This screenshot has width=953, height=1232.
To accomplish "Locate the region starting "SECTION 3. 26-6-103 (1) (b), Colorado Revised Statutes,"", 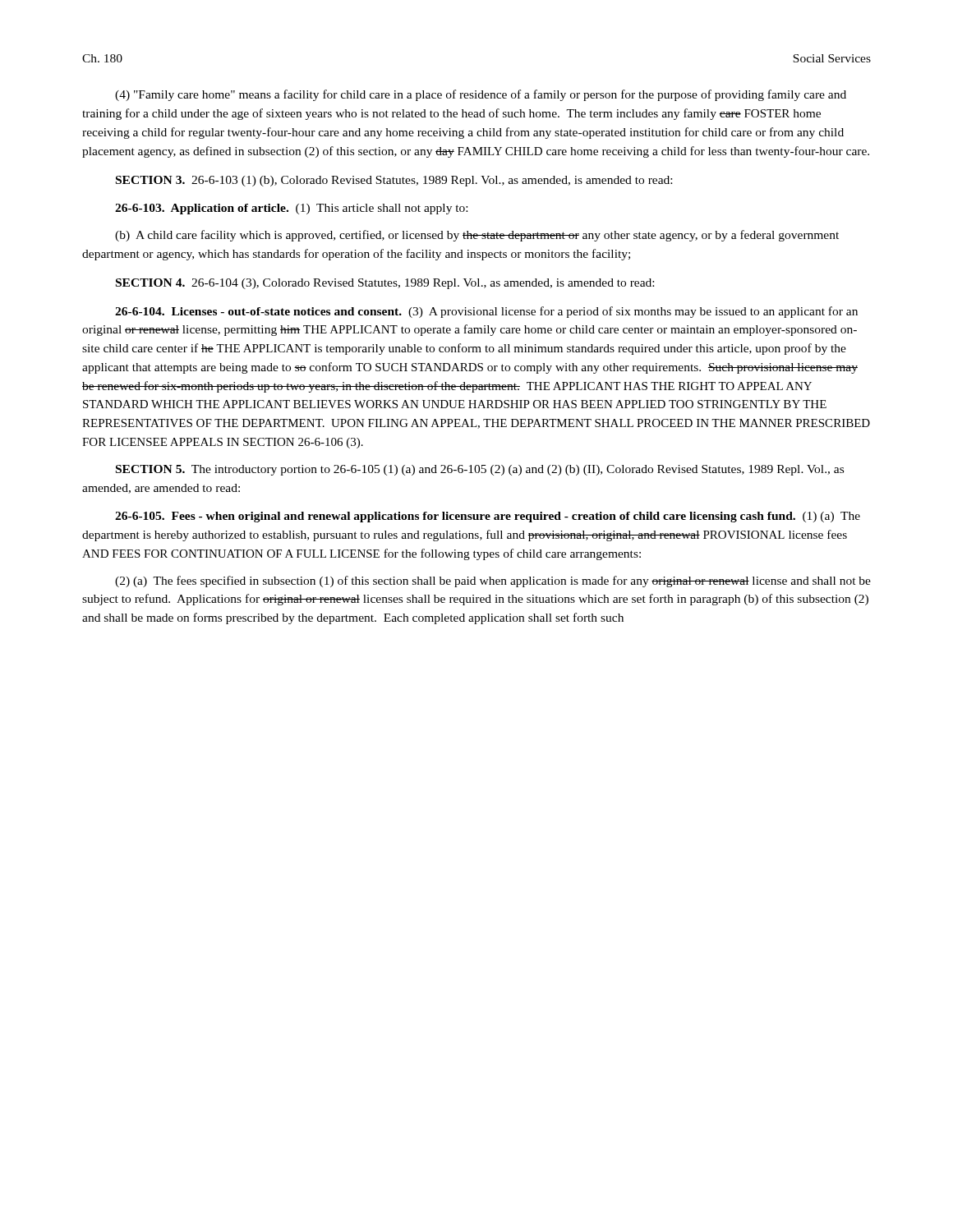I will tap(394, 179).
